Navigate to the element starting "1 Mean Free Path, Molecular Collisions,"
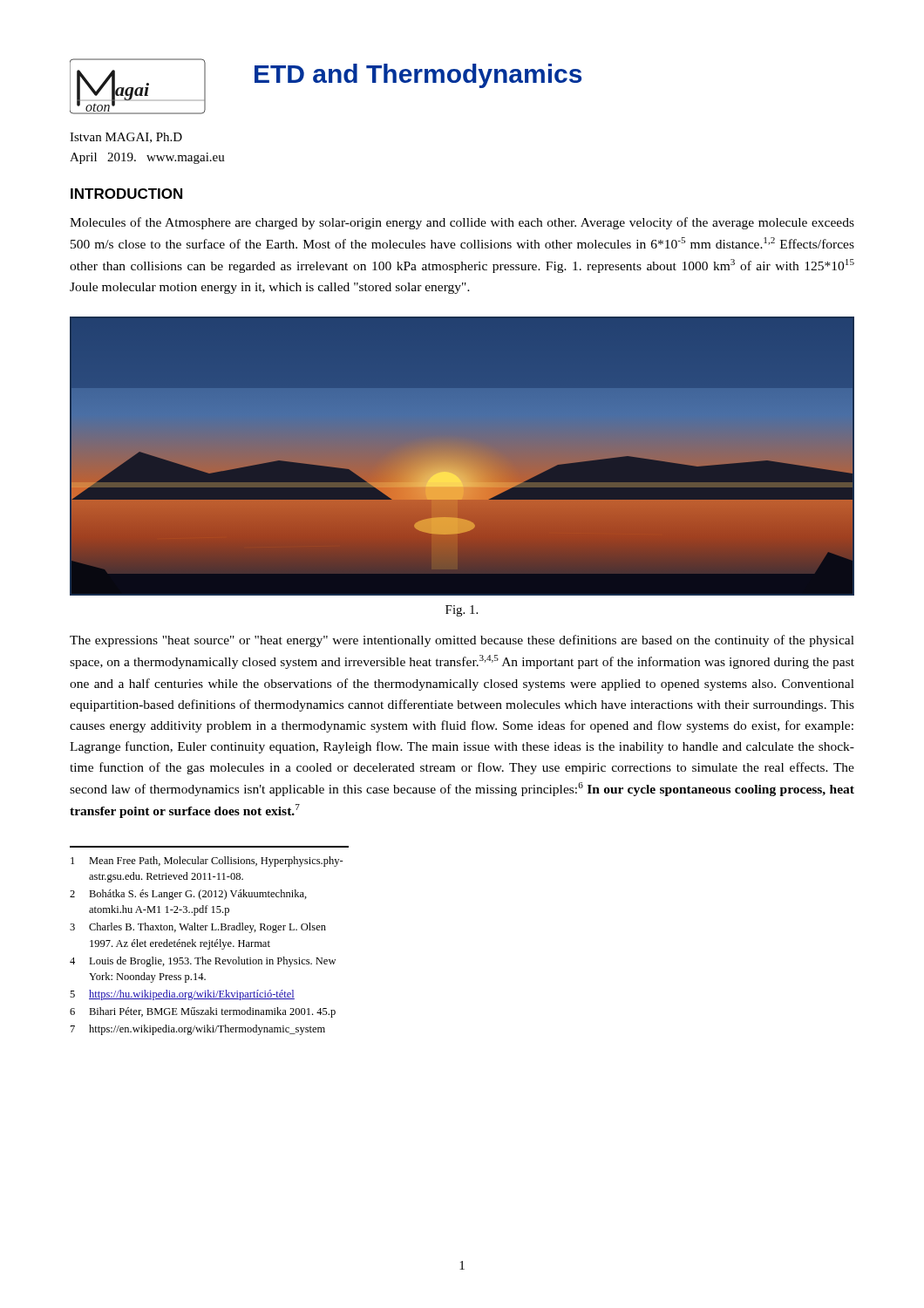The image size is (924, 1308). pyautogui.click(x=209, y=869)
